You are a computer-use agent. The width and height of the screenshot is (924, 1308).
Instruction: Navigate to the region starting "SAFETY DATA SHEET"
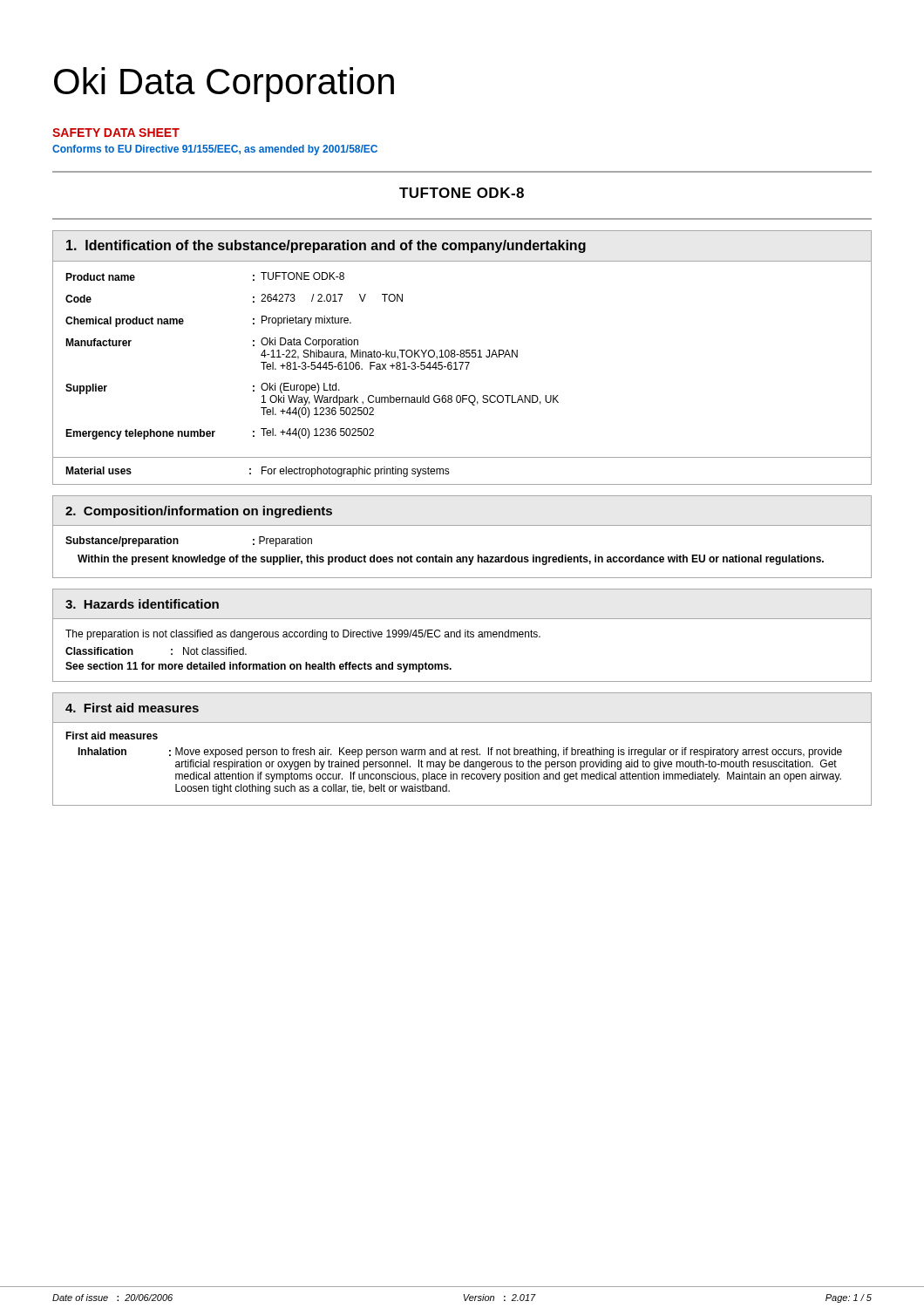(116, 133)
